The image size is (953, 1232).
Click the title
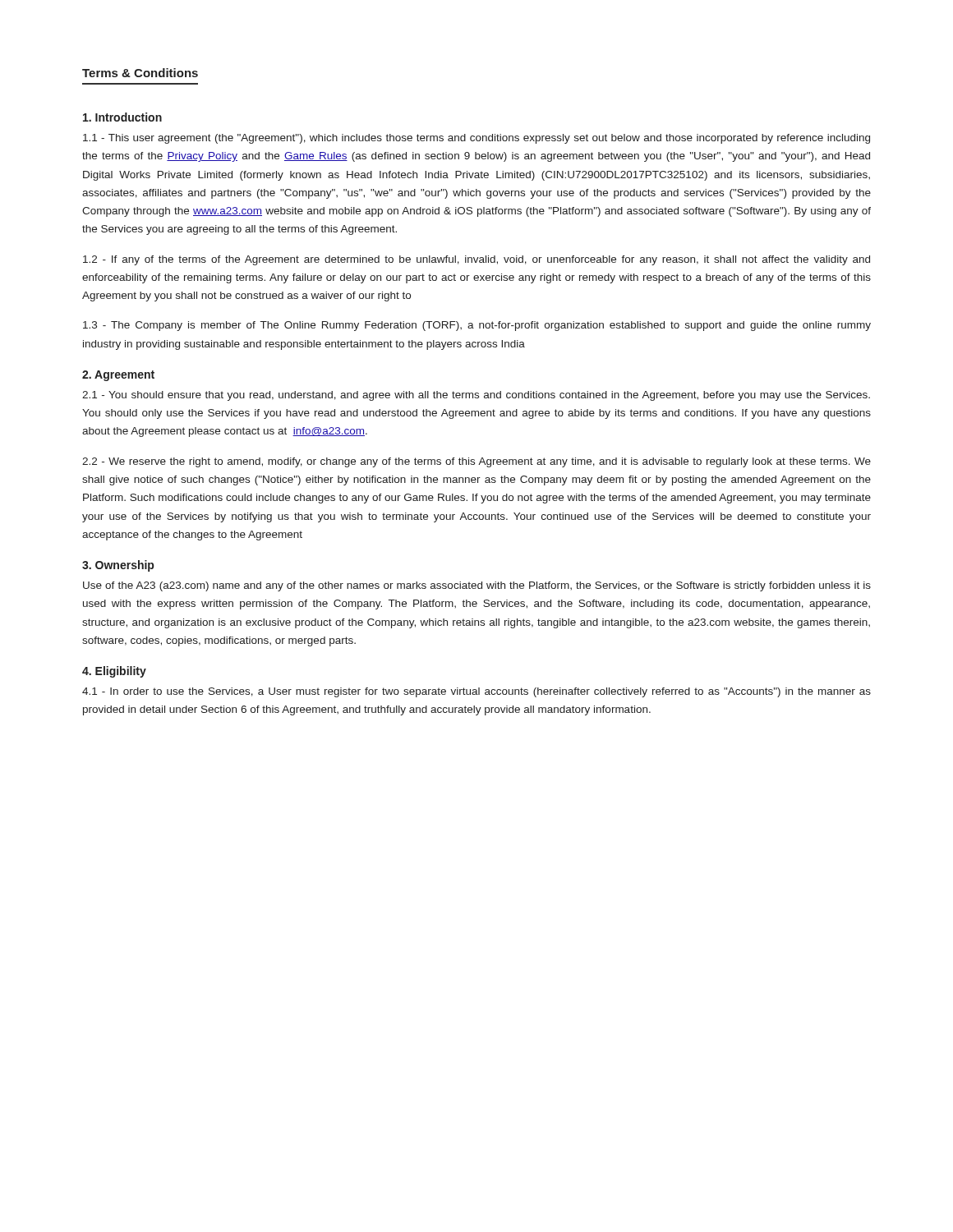tap(140, 73)
